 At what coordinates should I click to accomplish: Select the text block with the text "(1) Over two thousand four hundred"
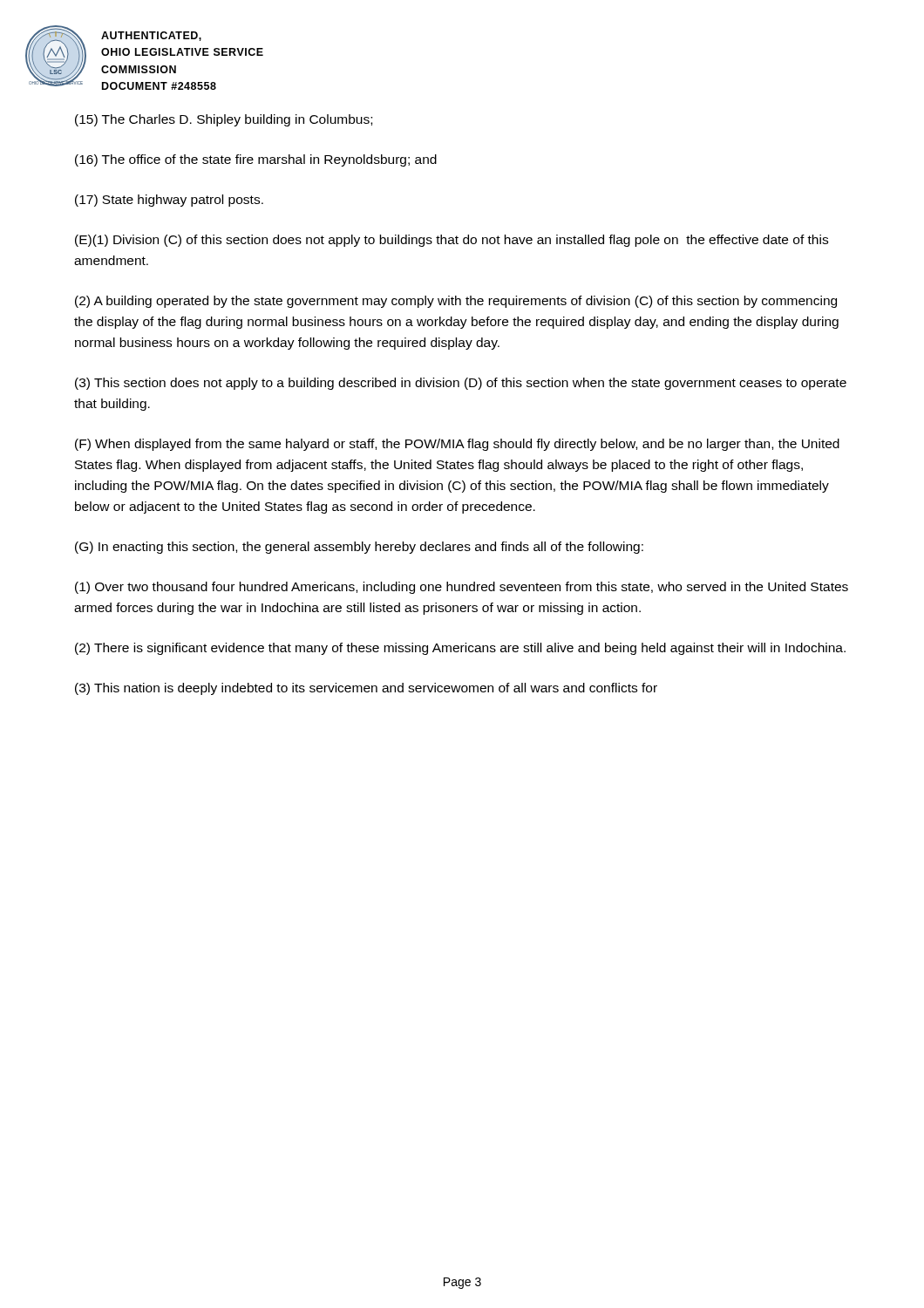[x=461, y=597]
